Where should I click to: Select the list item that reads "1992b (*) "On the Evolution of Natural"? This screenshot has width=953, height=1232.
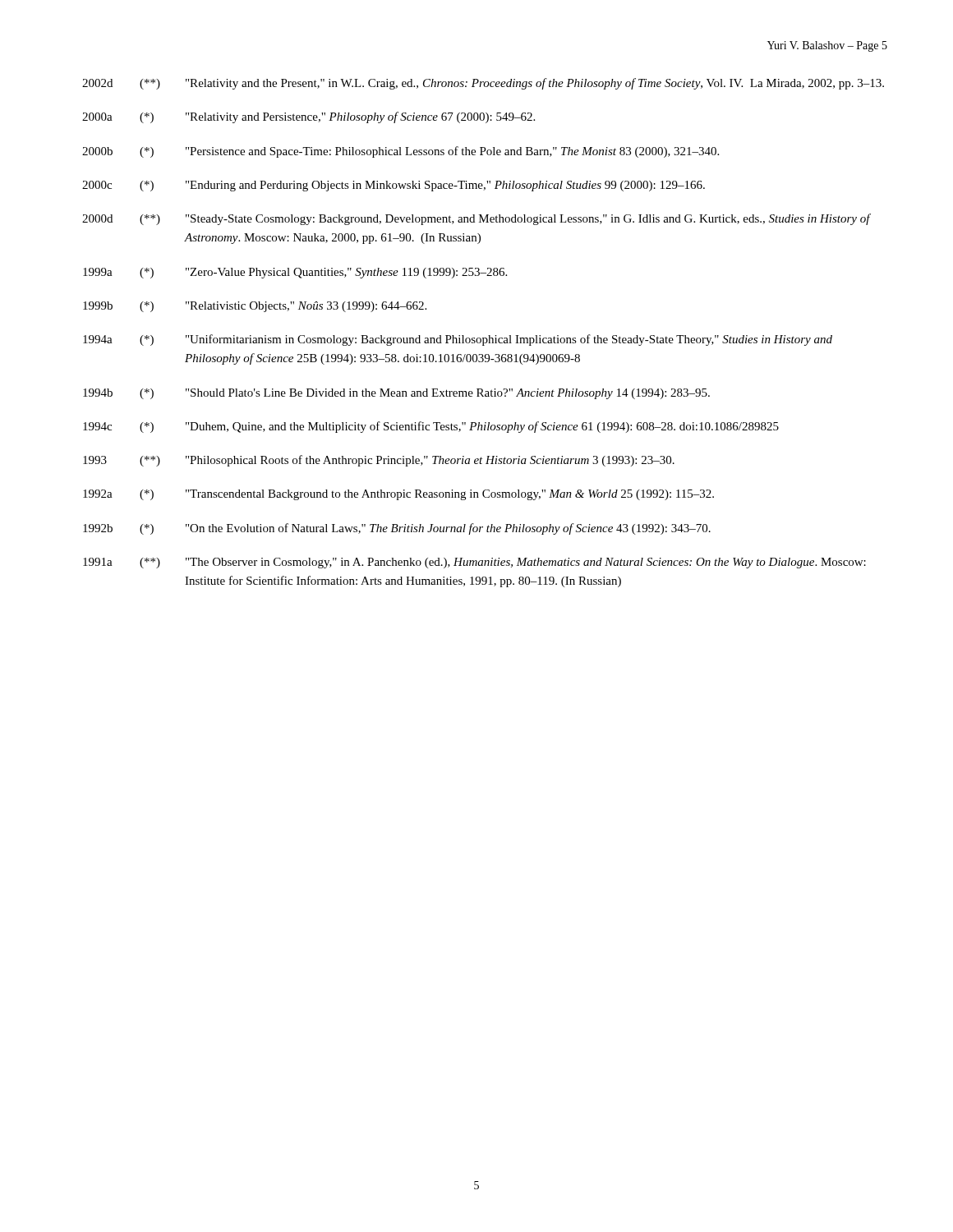point(485,528)
